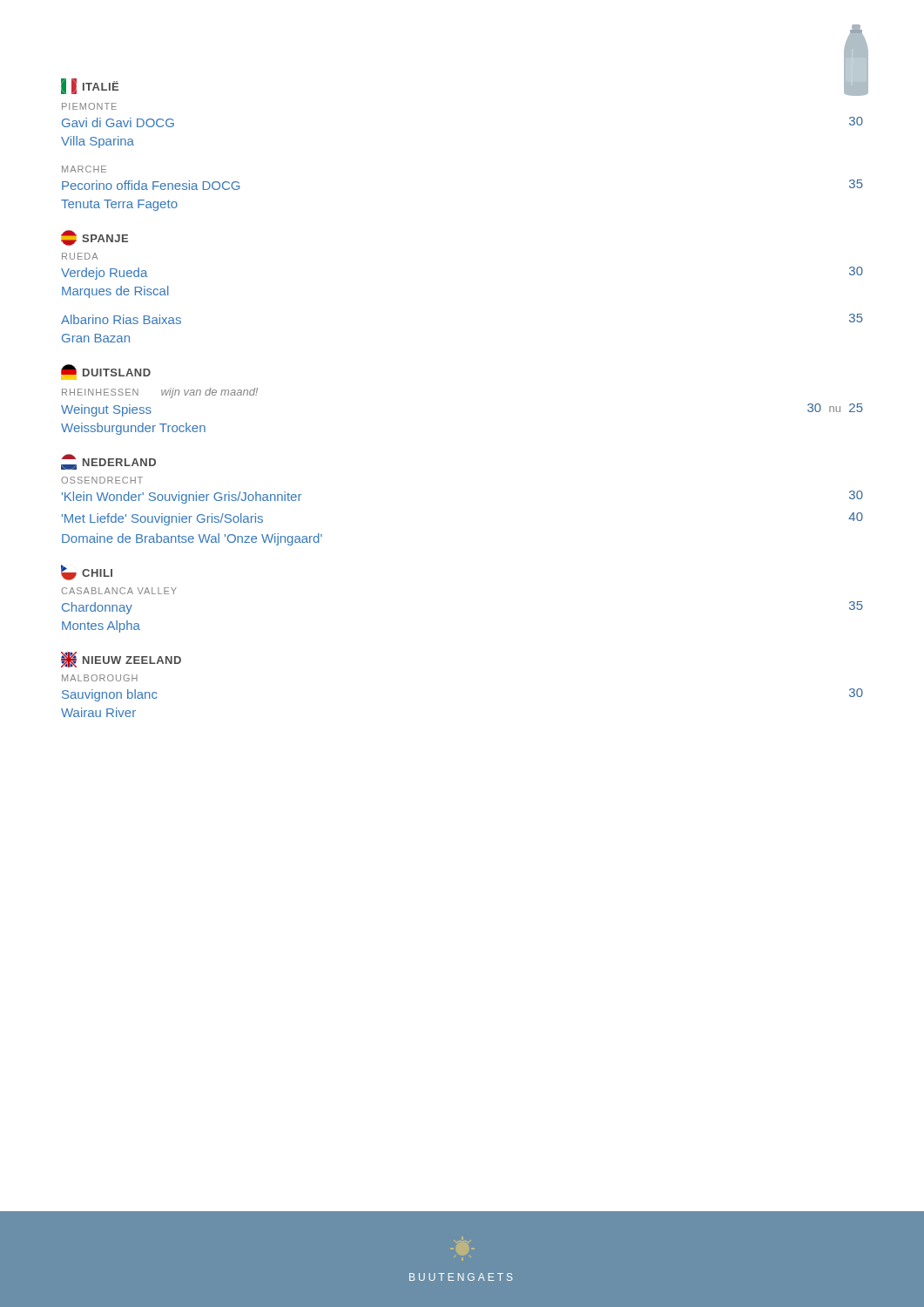The height and width of the screenshot is (1307, 924).
Task: Find "NIEUW ZEELAND" on this page
Action: [121, 660]
